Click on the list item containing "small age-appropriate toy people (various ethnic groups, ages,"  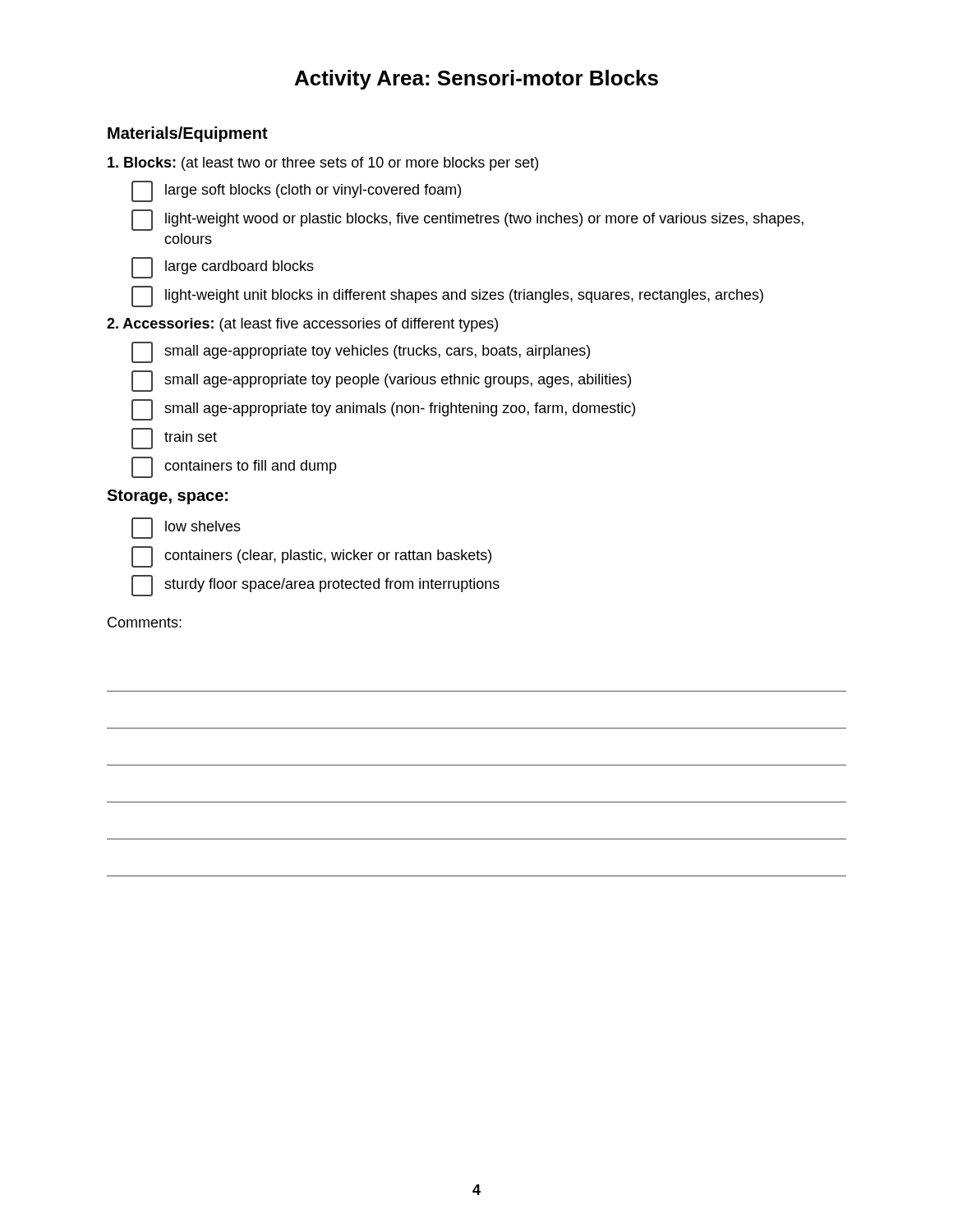[x=489, y=381]
